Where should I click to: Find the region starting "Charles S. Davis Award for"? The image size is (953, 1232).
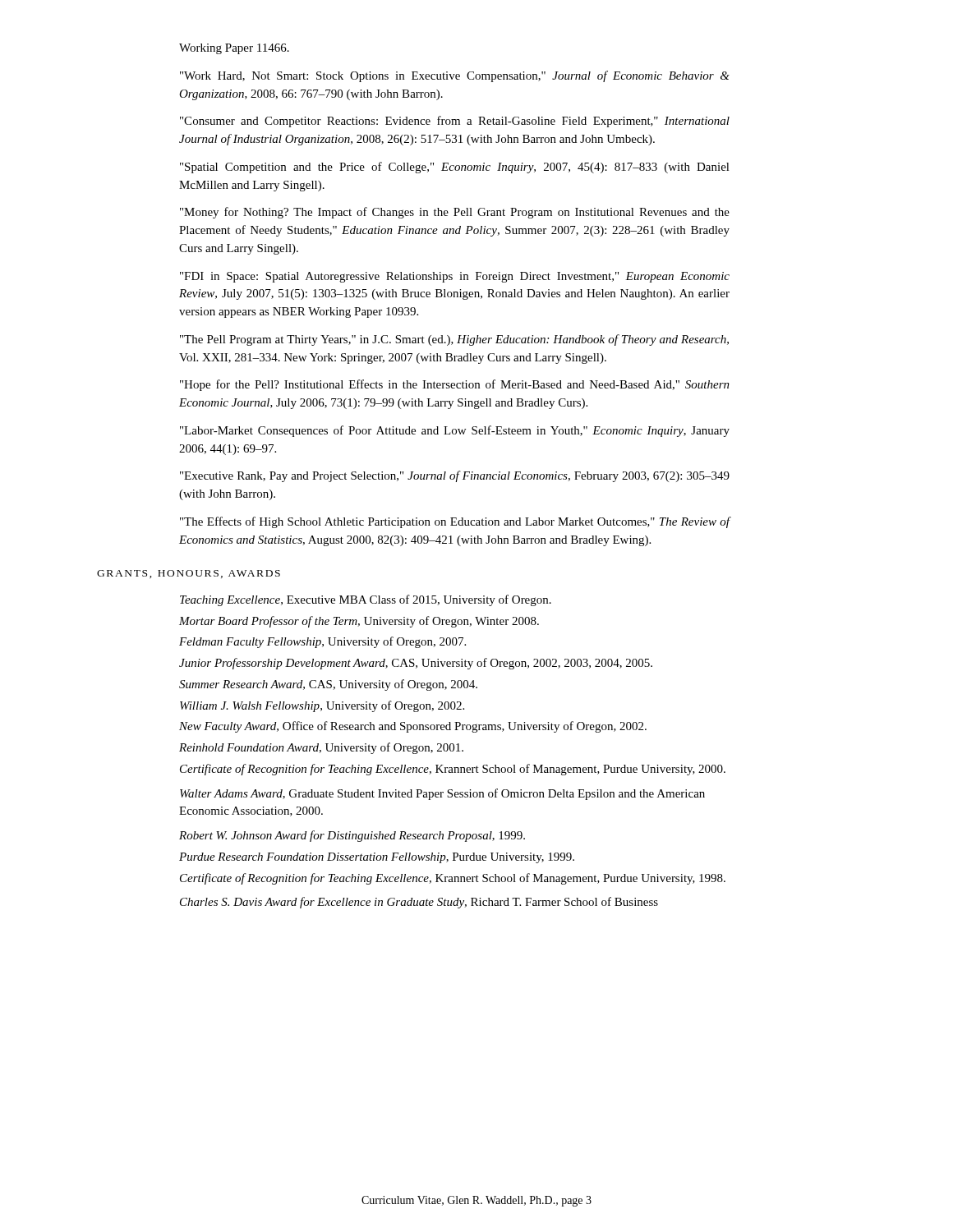click(419, 902)
